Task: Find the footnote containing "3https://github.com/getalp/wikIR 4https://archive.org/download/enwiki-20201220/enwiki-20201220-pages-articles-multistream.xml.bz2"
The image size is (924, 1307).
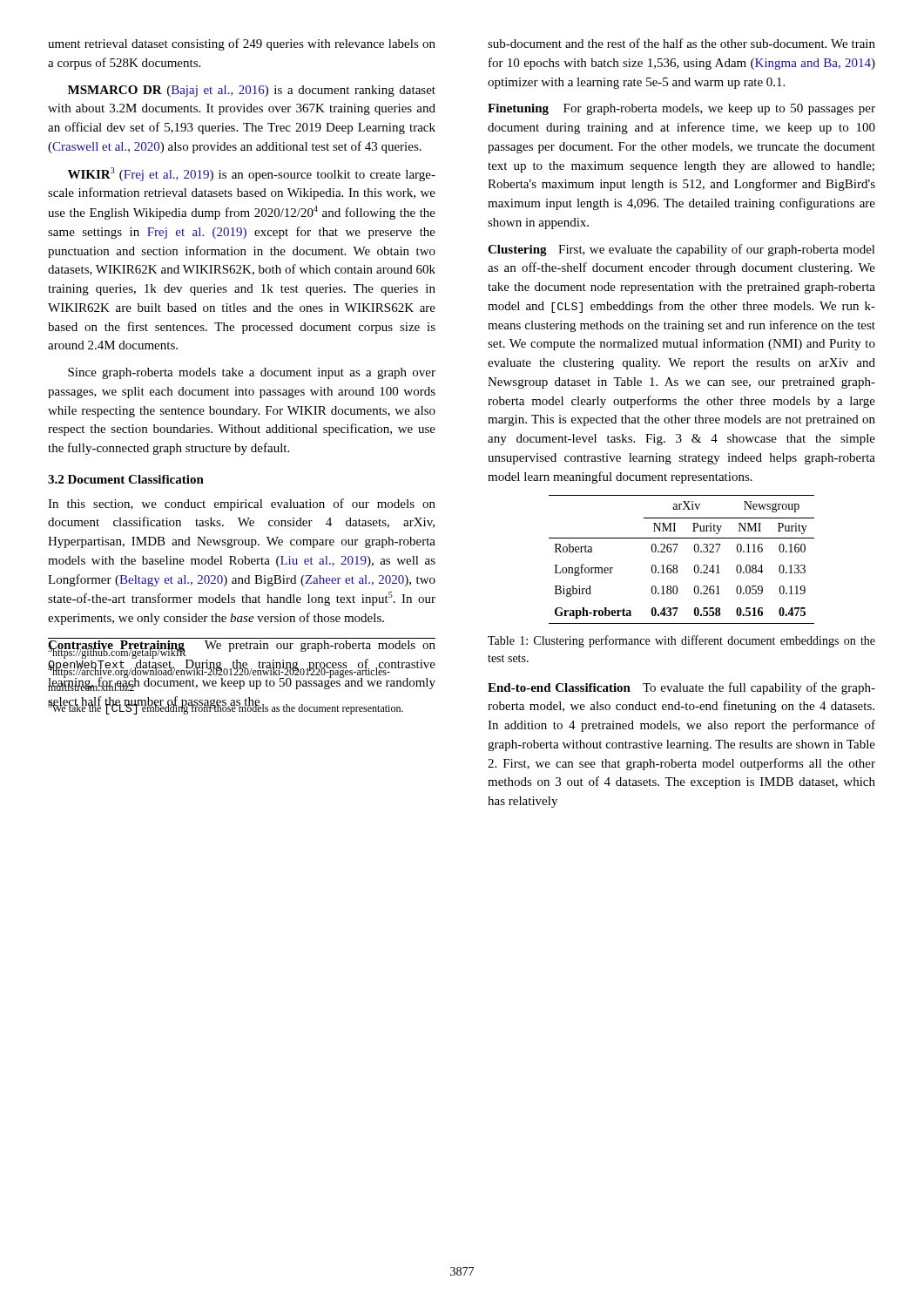Action: 242,669
